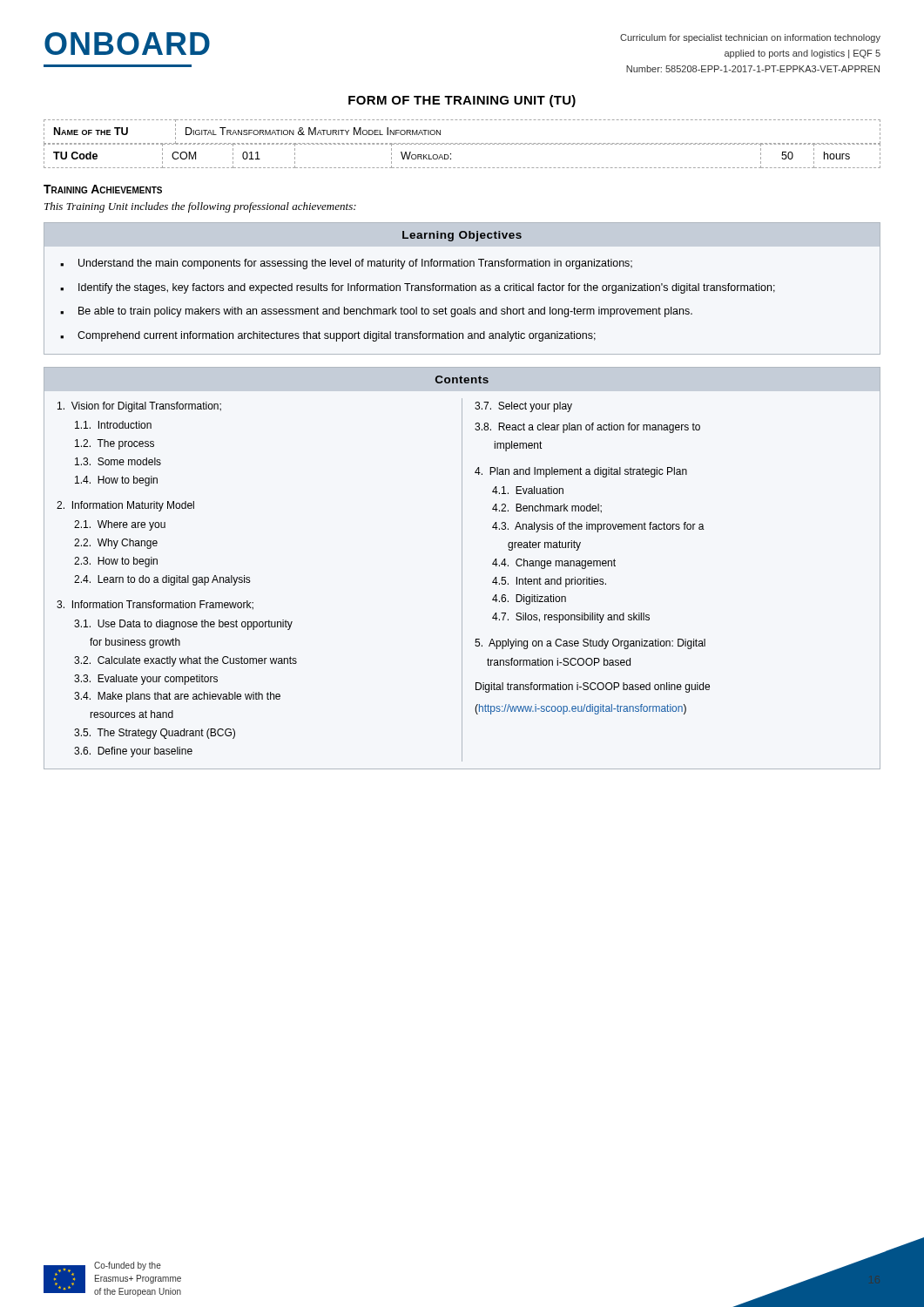Screen dimensions: 1307x924
Task: Find the element starting "2. Information Maturity Model"
Action: click(126, 506)
